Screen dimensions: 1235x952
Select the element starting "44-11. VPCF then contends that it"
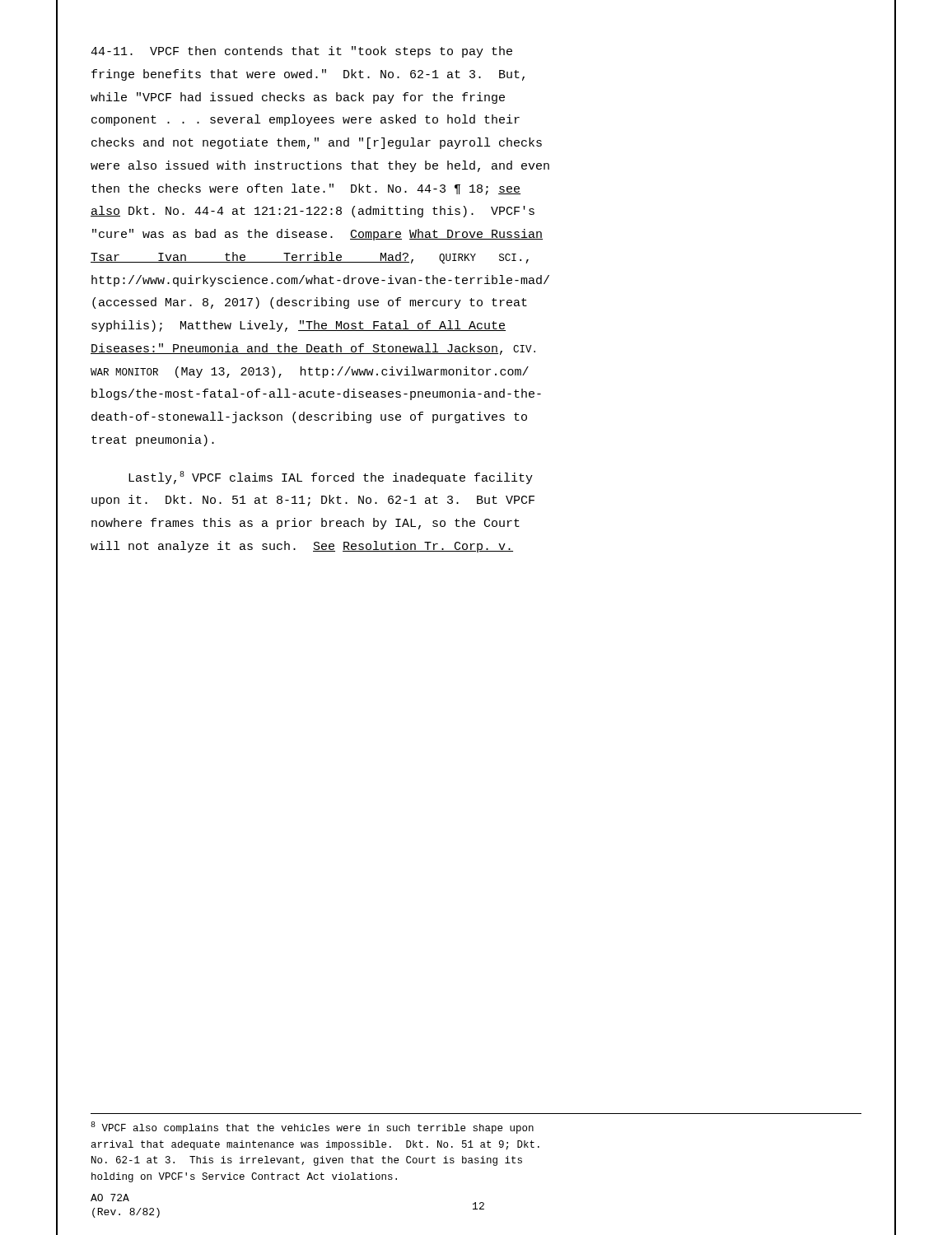pos(320,247)
